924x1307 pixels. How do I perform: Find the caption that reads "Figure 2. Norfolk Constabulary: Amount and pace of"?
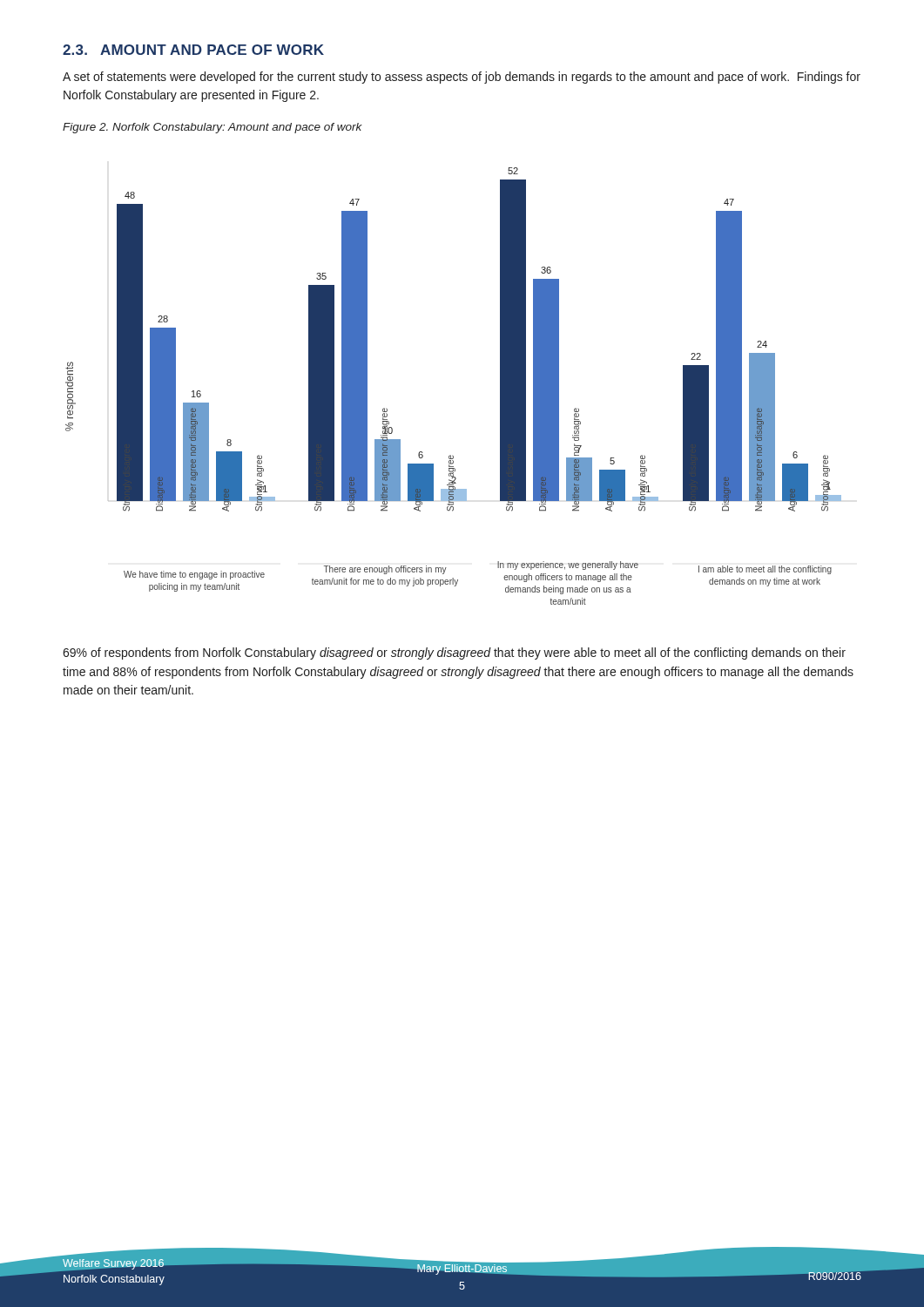coord(212,127)
